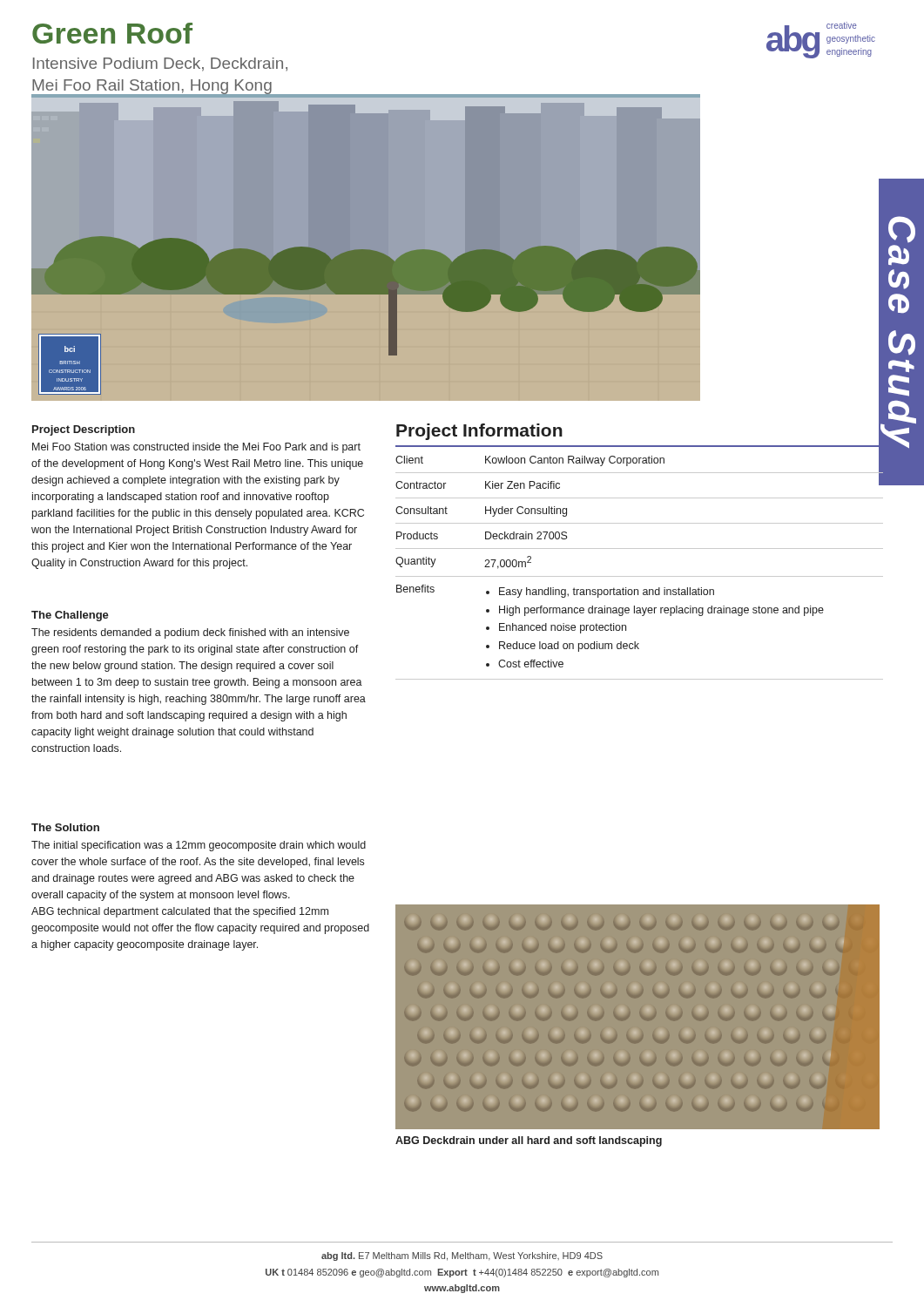Locate the text "The Solution"
Viewport: 924px width, 1307px height.
coord(66,827)
